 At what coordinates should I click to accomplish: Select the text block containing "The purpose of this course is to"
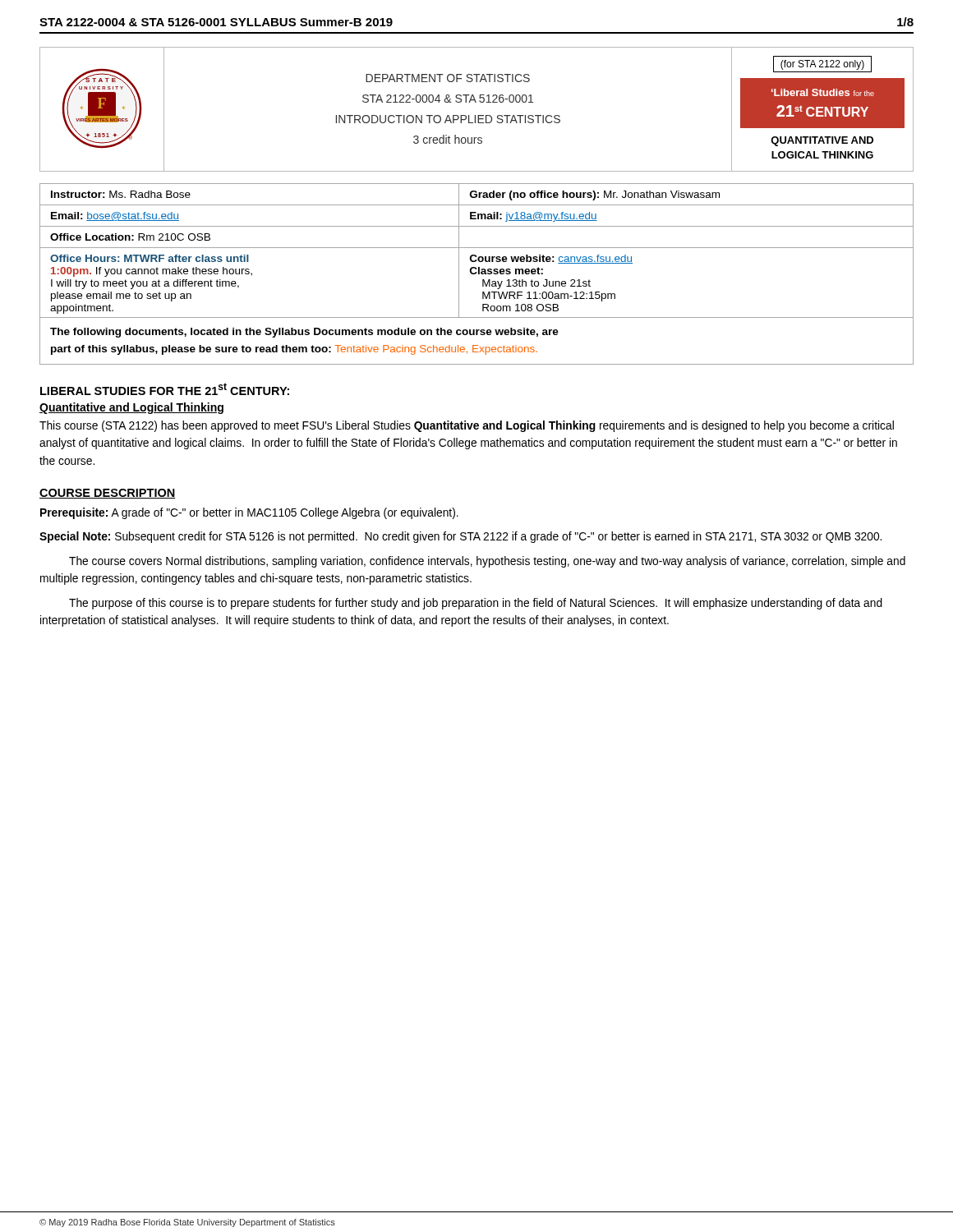461,612
